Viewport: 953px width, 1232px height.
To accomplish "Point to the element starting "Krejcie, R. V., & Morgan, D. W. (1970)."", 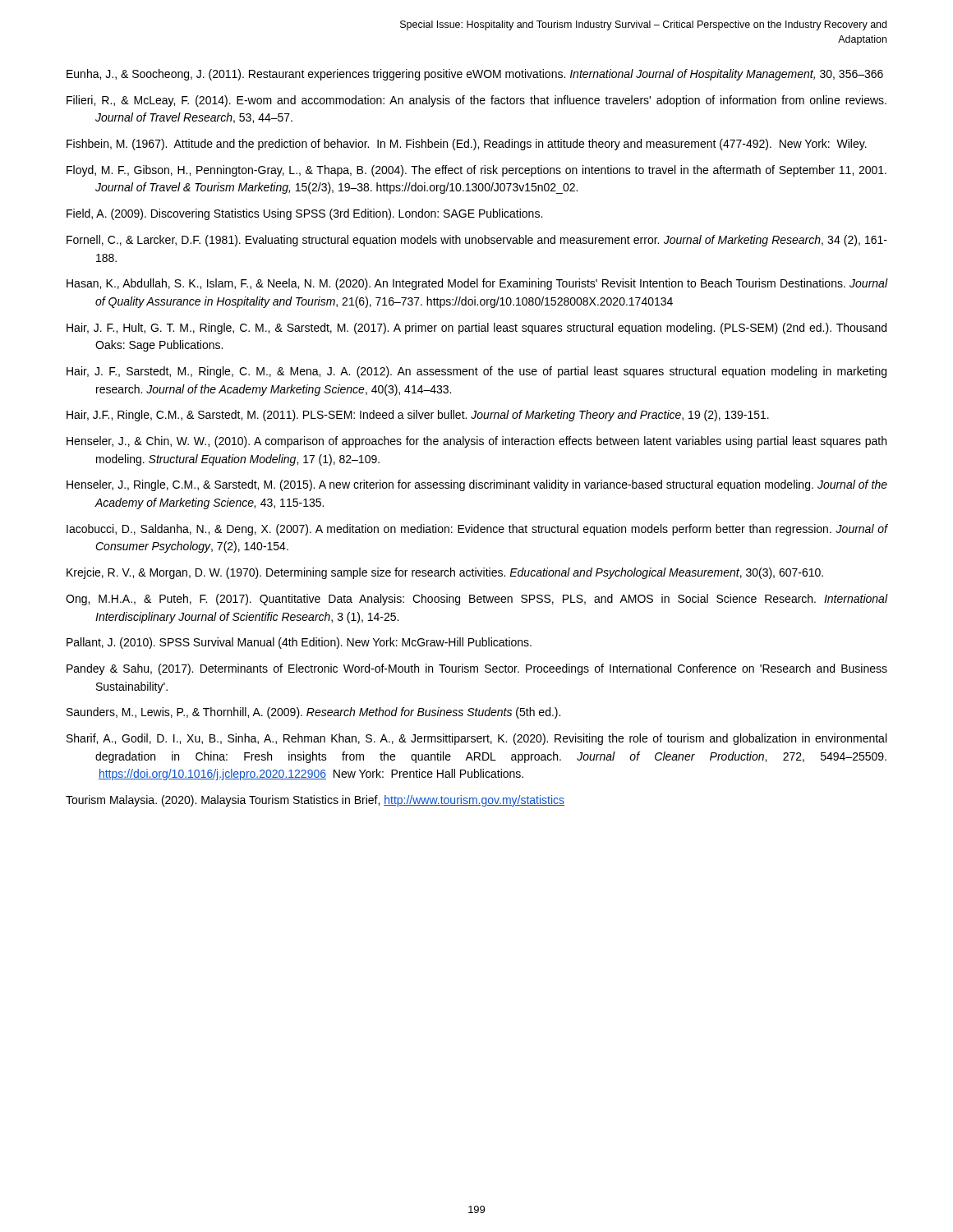I will [x=445, y=573].
